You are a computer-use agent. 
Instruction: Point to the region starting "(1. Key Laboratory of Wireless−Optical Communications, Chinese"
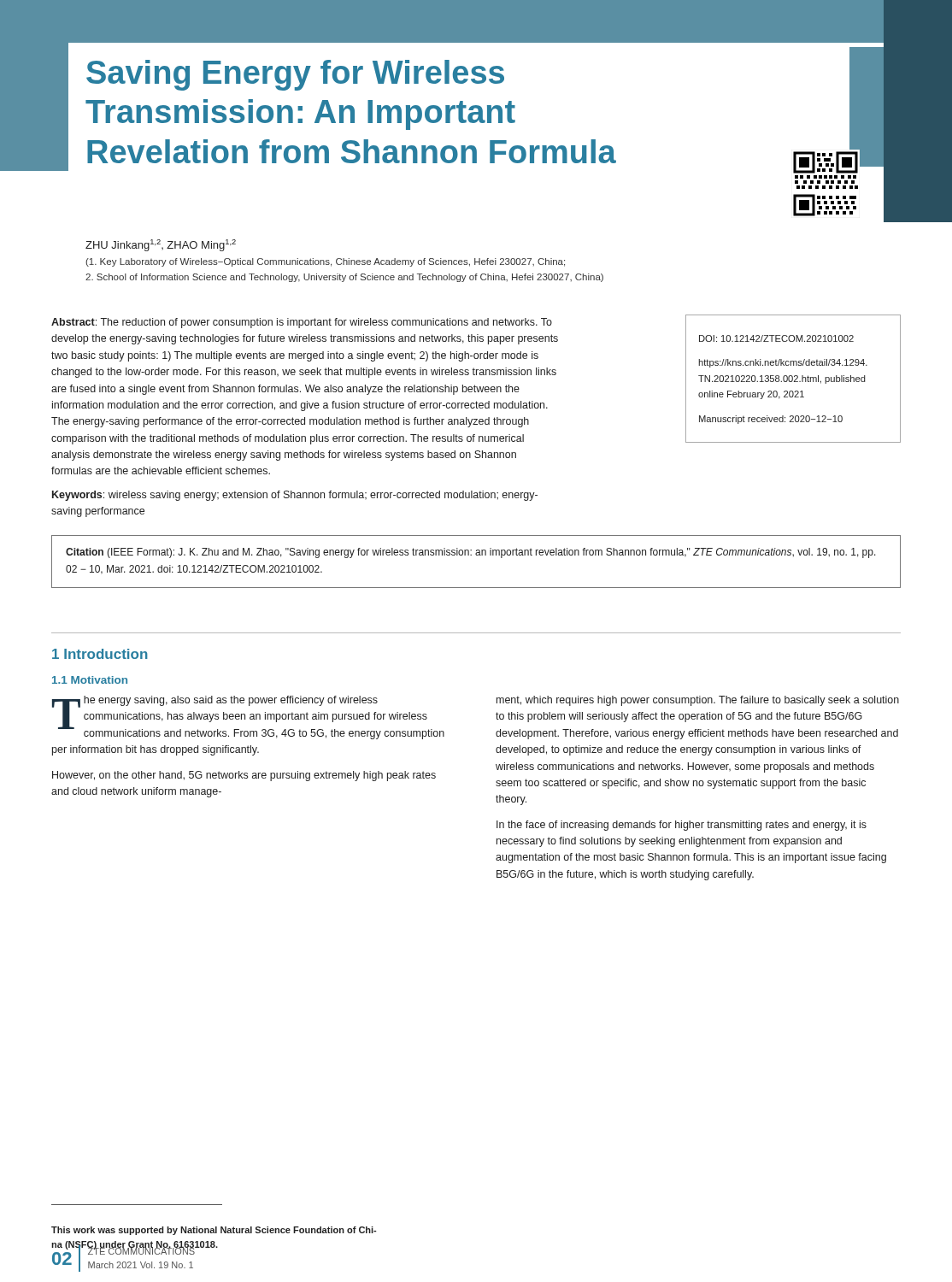pyautogui.click(x=345, y=269)
